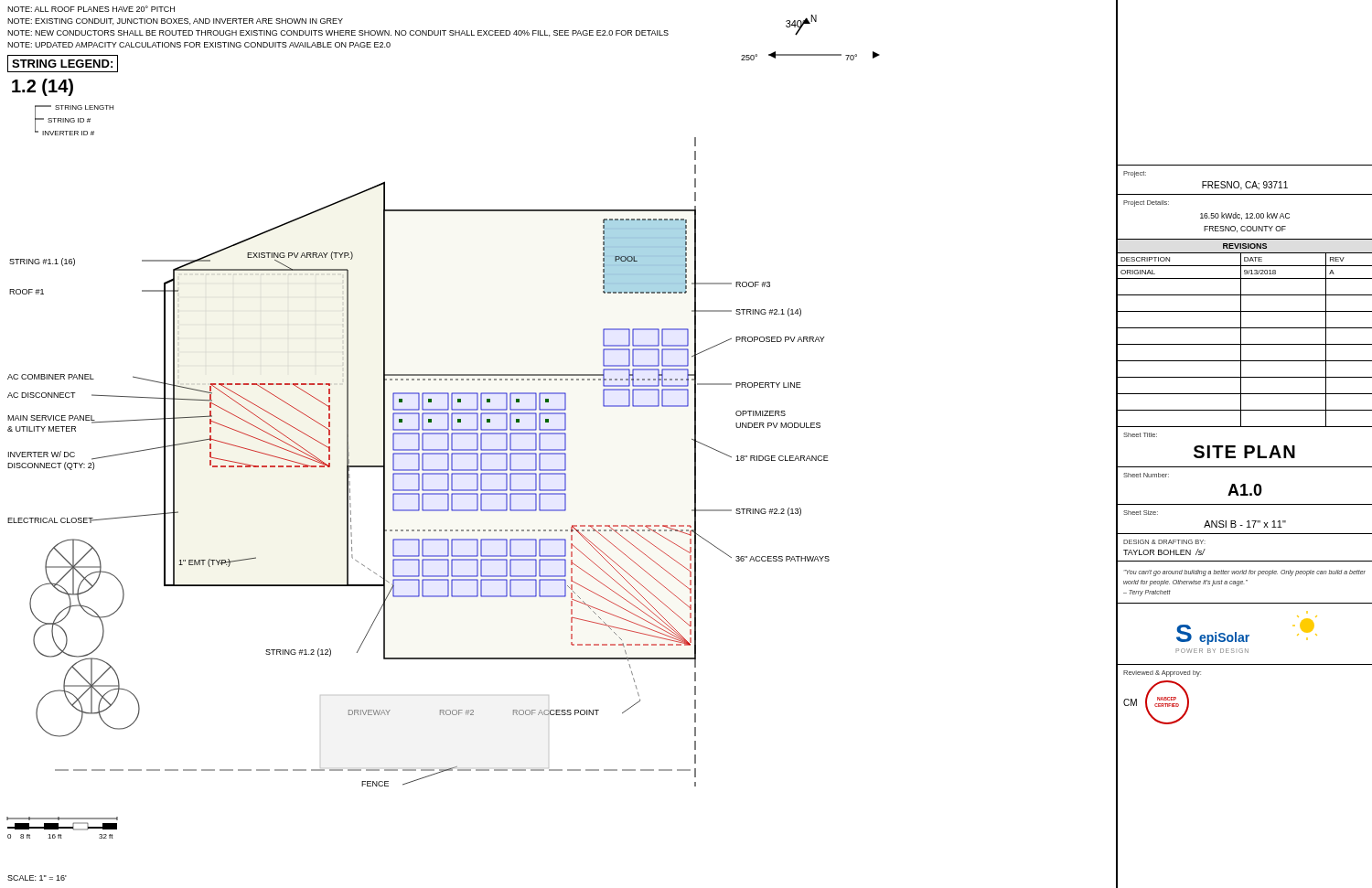Select the title containing "SITE PLAN"
1372x888 pixels.
pos(1245,452)
